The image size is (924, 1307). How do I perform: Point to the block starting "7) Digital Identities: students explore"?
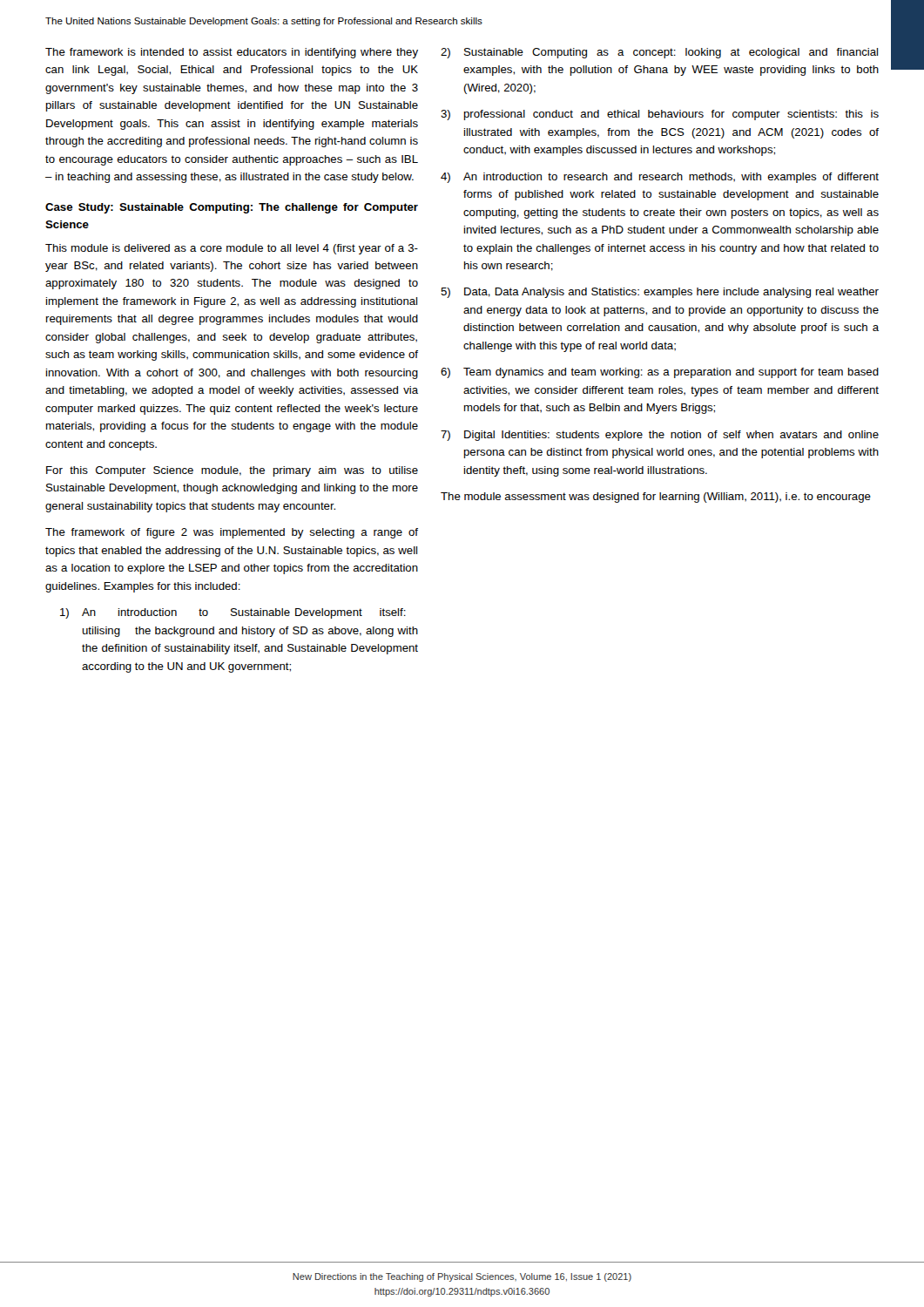(x=660, y=452)
